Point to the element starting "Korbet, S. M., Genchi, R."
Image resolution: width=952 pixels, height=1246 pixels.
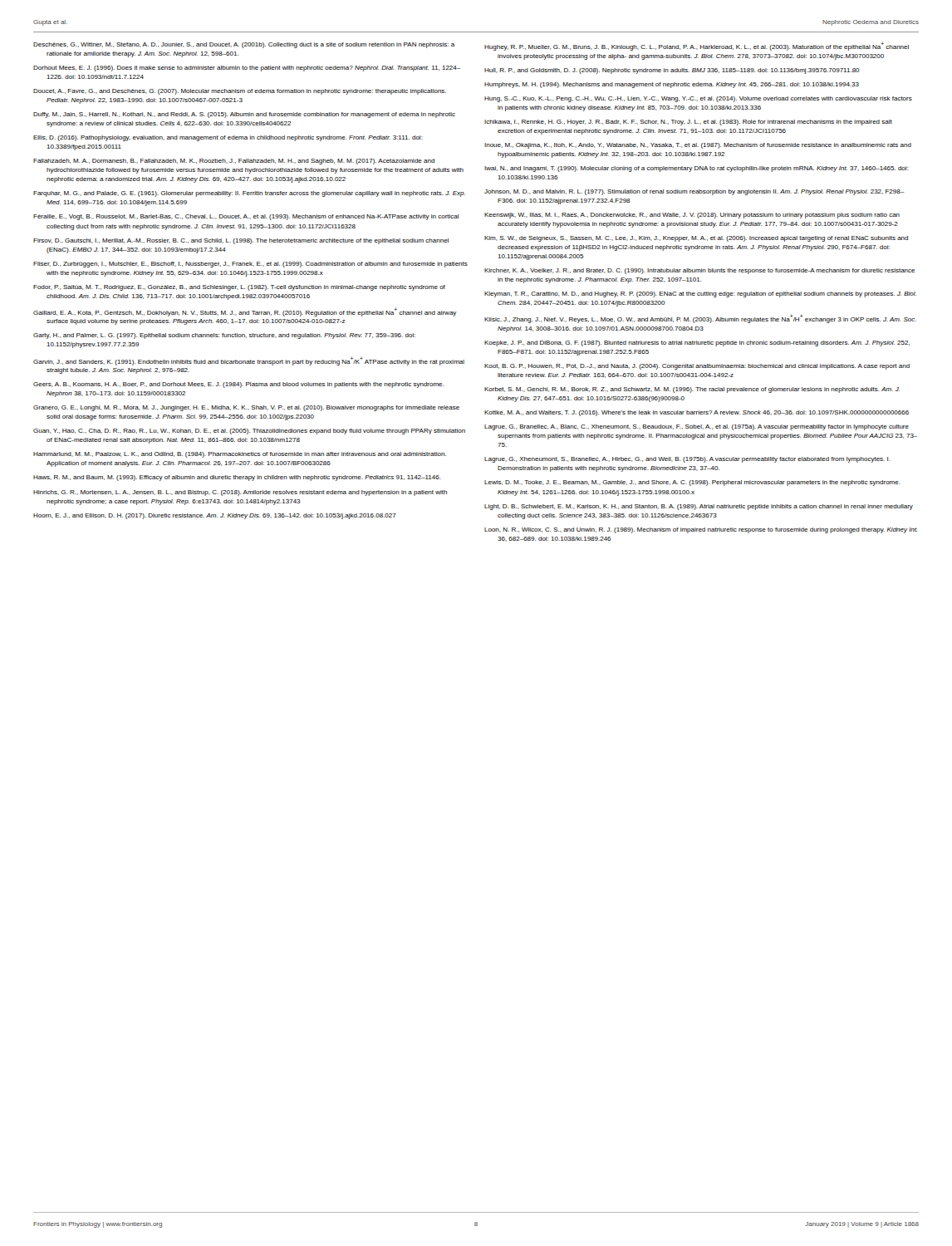pyautogui.click(x=692, y=394)
